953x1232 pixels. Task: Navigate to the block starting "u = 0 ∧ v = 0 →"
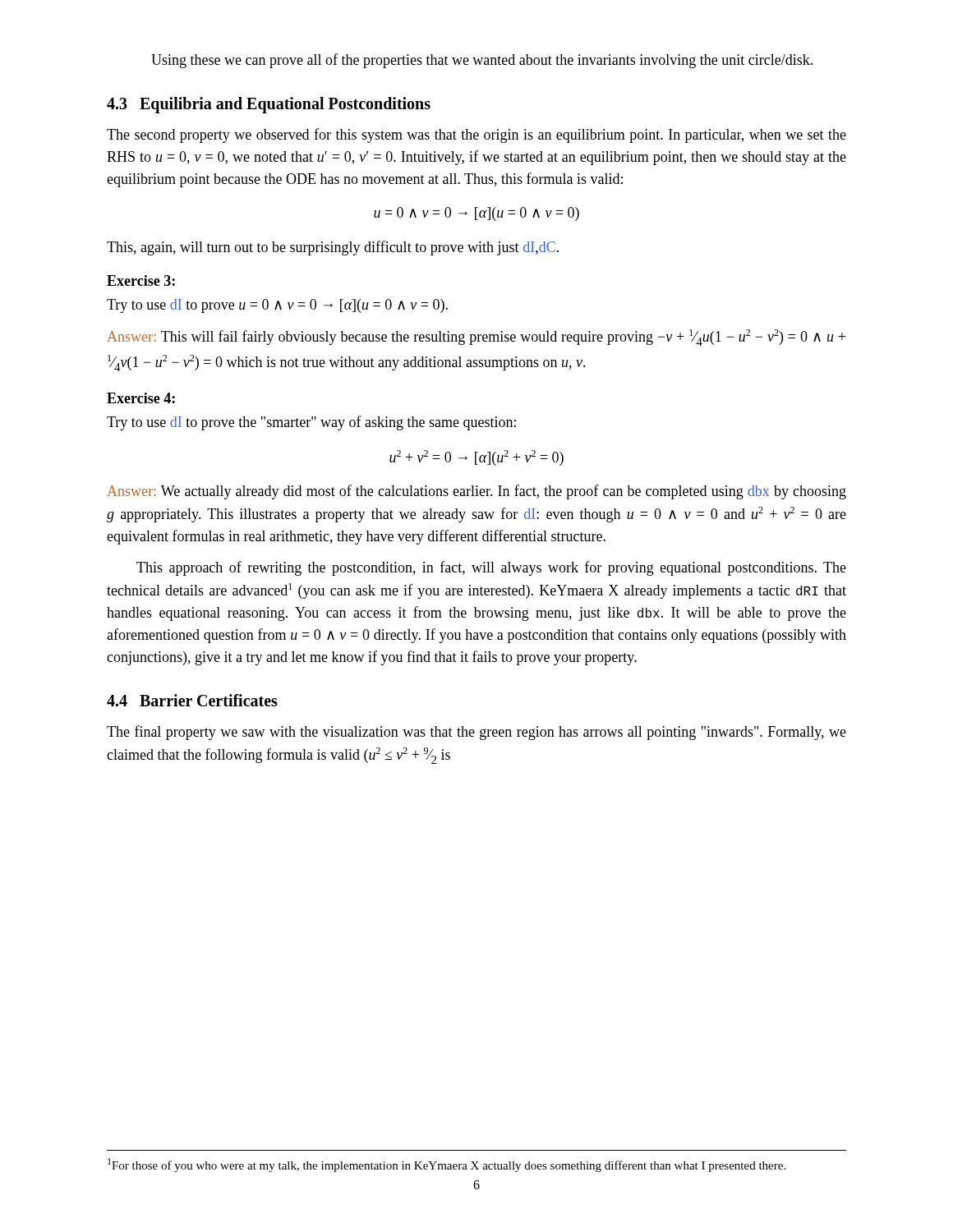[x=476, y=214]
